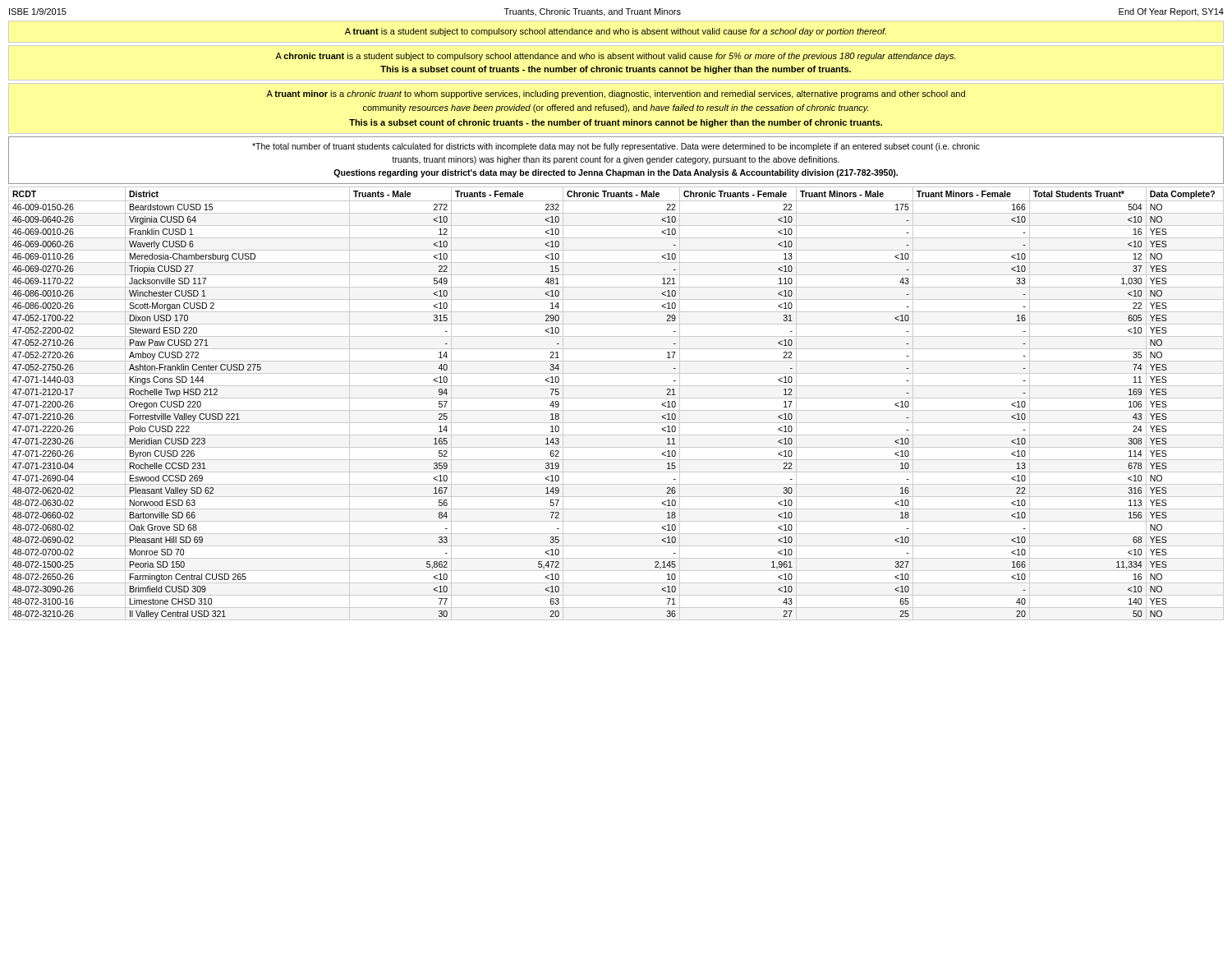This screenshot has width=1232, height=953.
Task: Point to the block starting "A chronic truant is a student"
Action: point(616,62)
